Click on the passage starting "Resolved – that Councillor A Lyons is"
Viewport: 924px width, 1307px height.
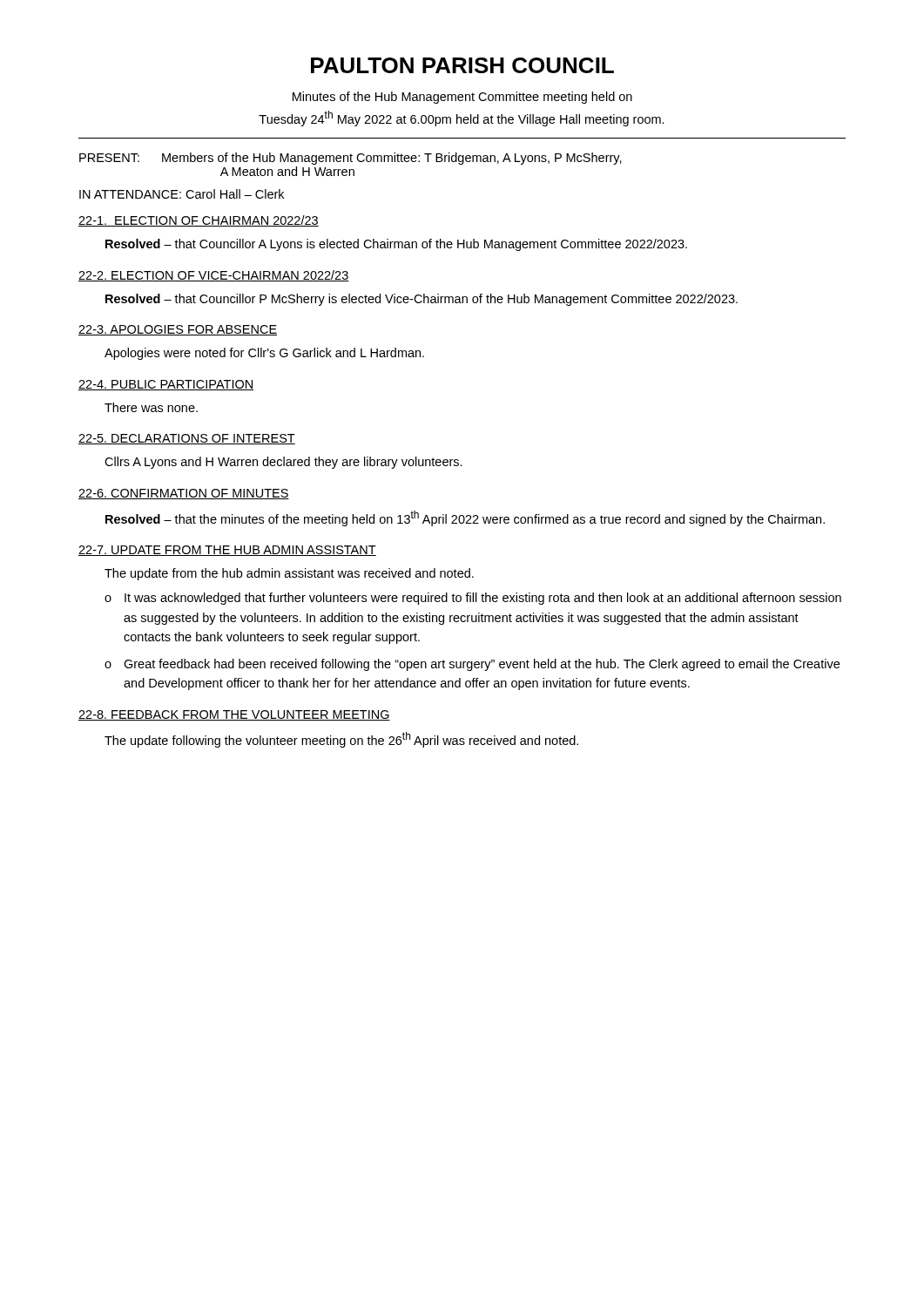point(396,244)
